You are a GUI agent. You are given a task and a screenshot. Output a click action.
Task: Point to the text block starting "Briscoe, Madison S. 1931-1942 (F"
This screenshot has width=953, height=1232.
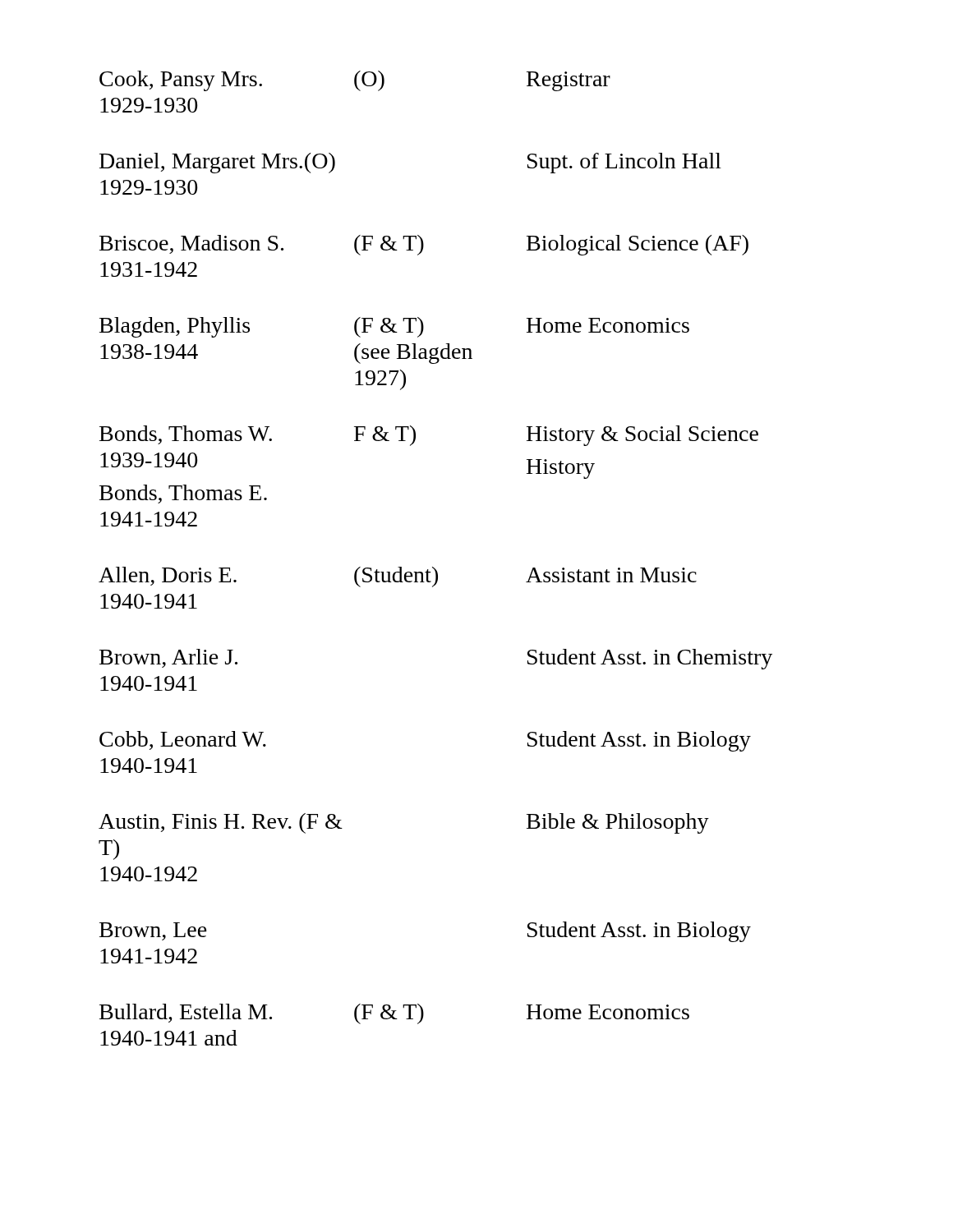[424, 245]
